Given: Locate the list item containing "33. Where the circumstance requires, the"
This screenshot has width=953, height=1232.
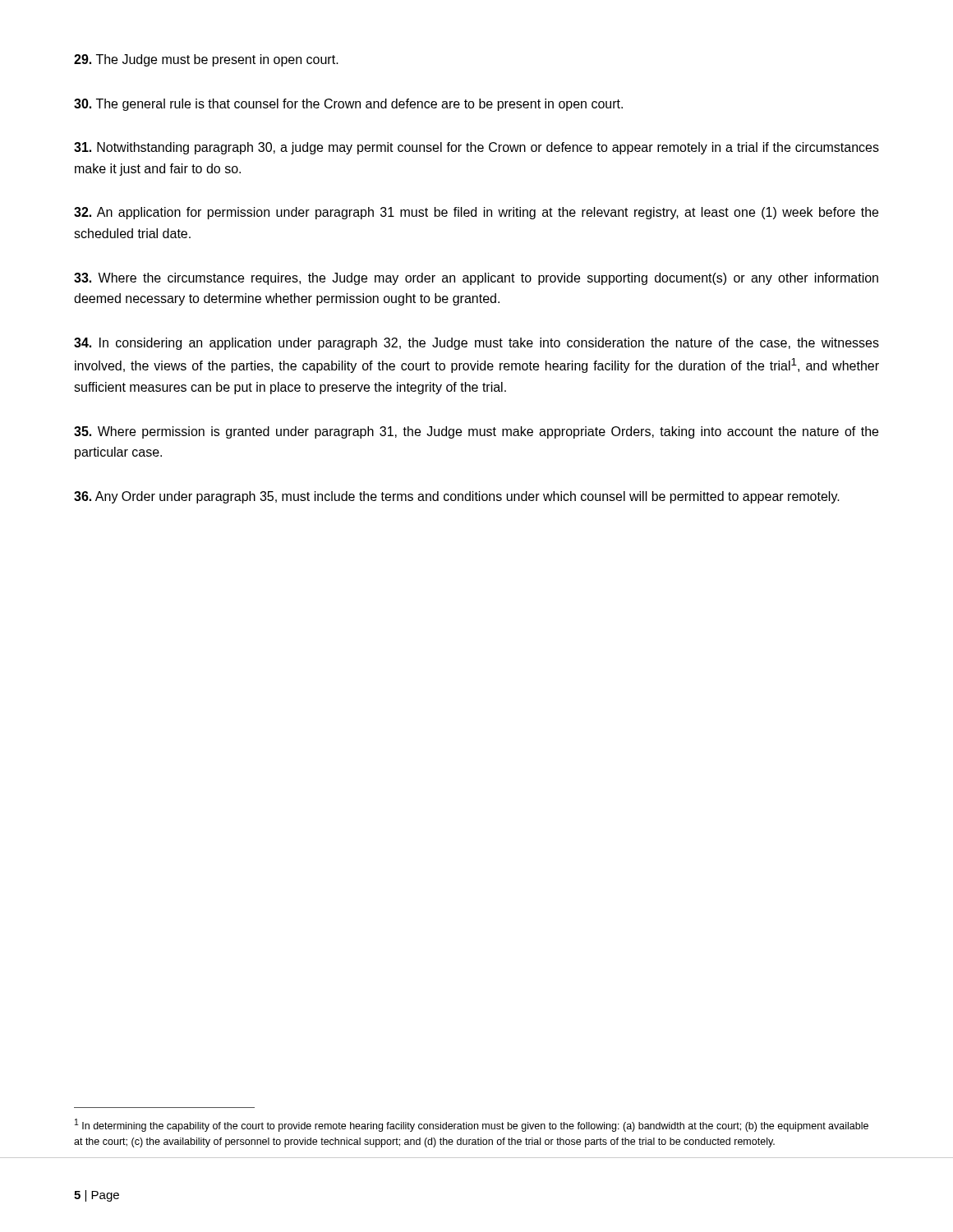Looking at the screenshot, I should [476, 288].
